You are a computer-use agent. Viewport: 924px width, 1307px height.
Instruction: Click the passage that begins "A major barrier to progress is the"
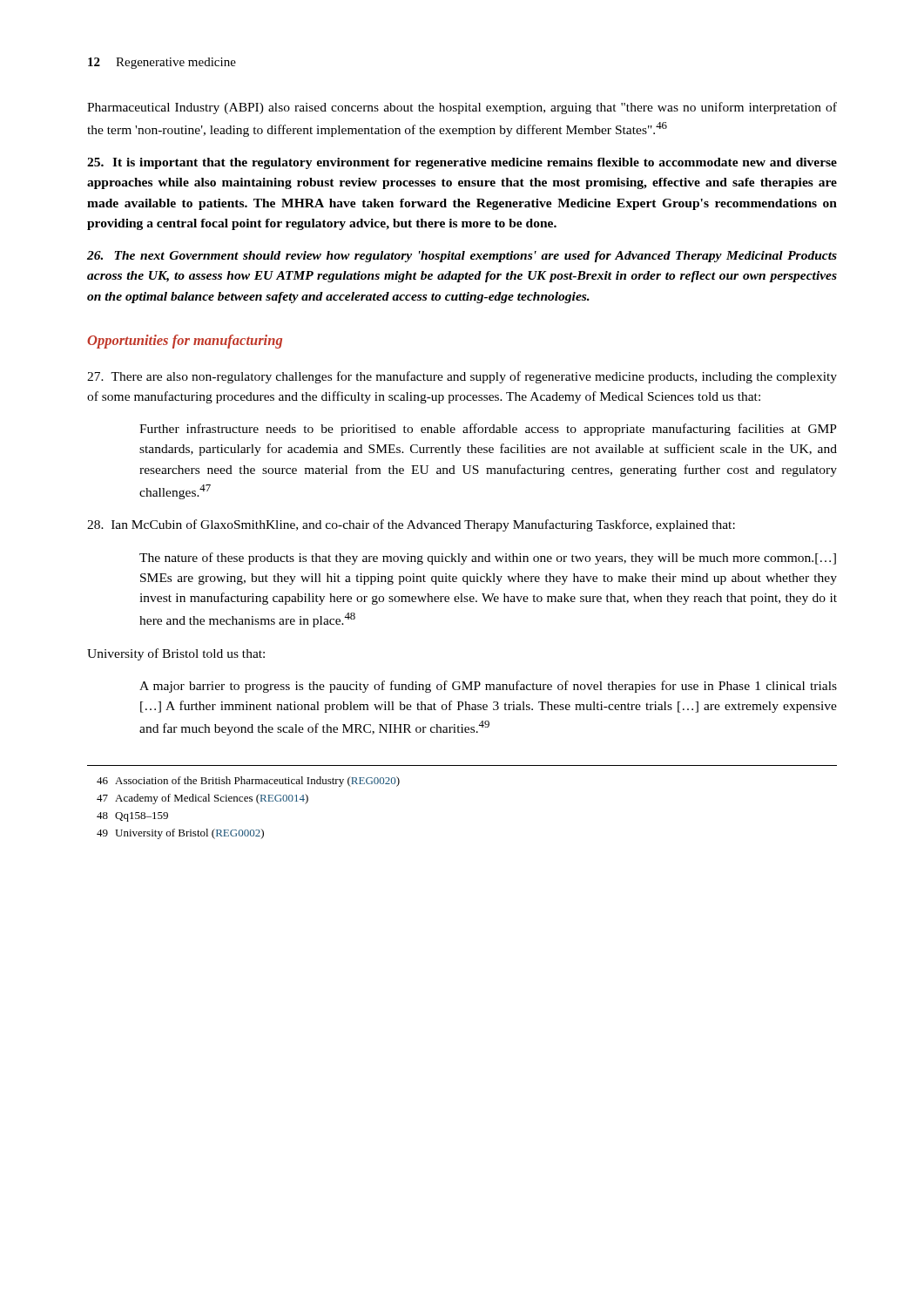point(488,707)
